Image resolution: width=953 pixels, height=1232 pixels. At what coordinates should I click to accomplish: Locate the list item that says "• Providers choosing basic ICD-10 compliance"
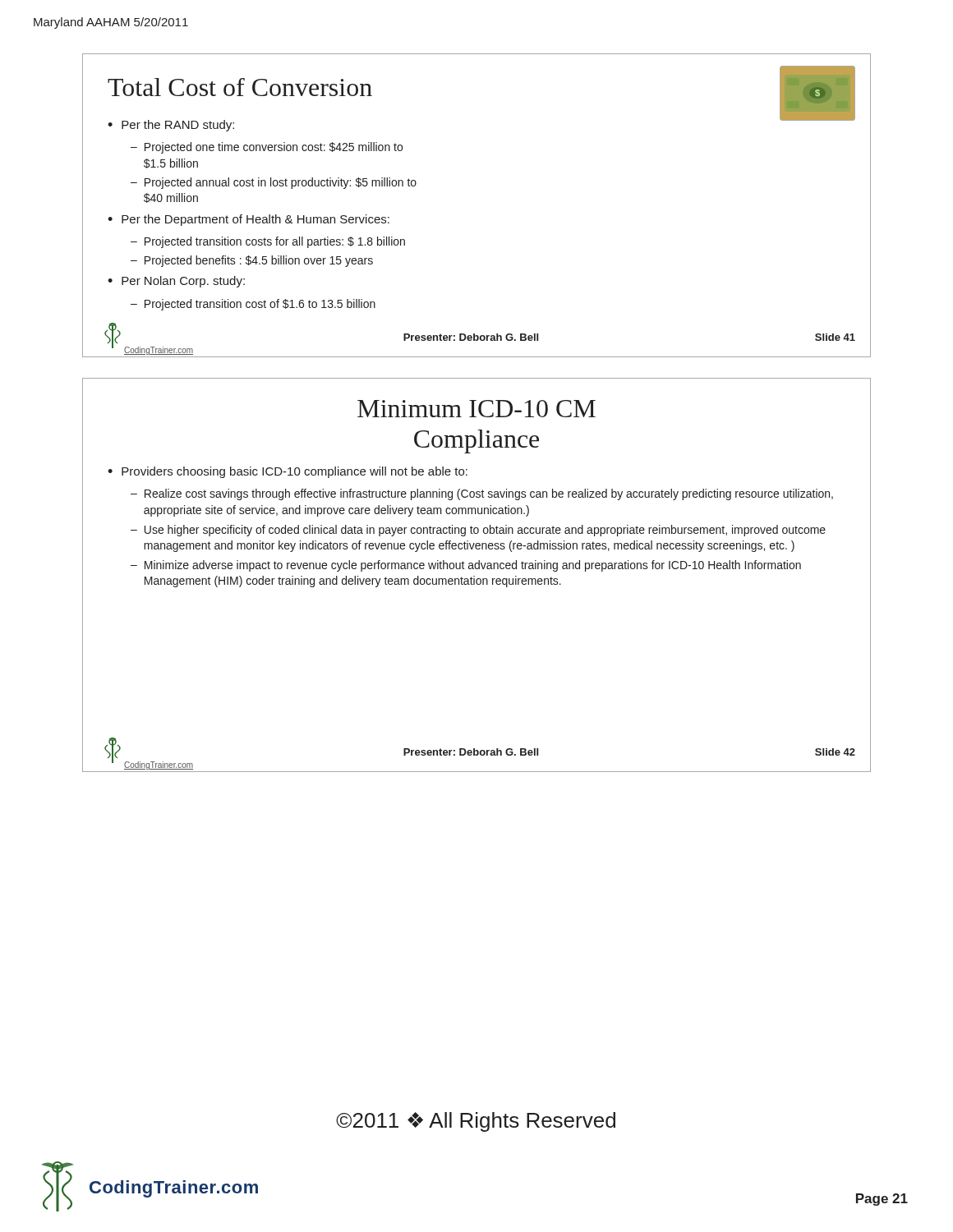288,472
